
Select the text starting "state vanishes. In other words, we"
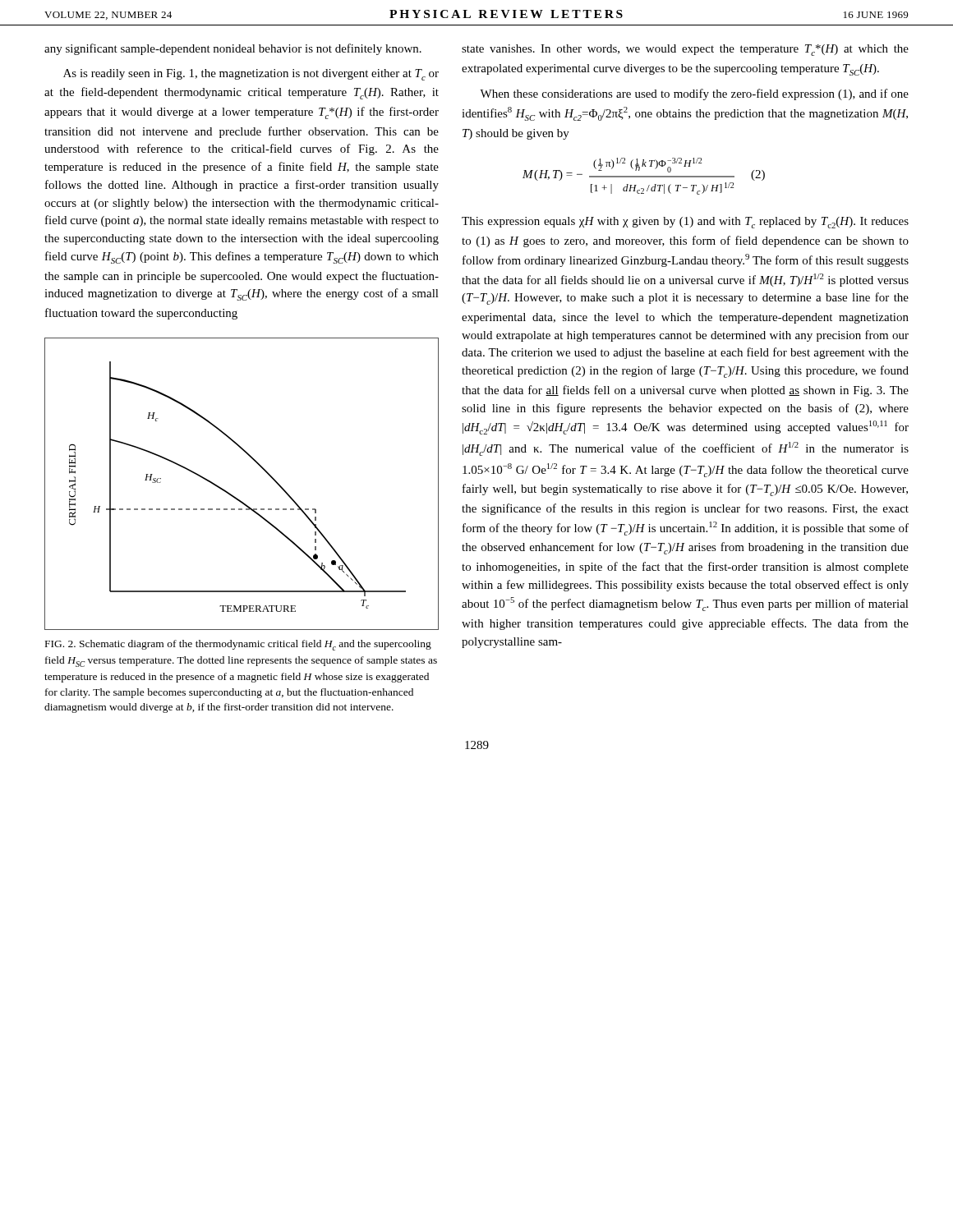[x=685, y=91]
